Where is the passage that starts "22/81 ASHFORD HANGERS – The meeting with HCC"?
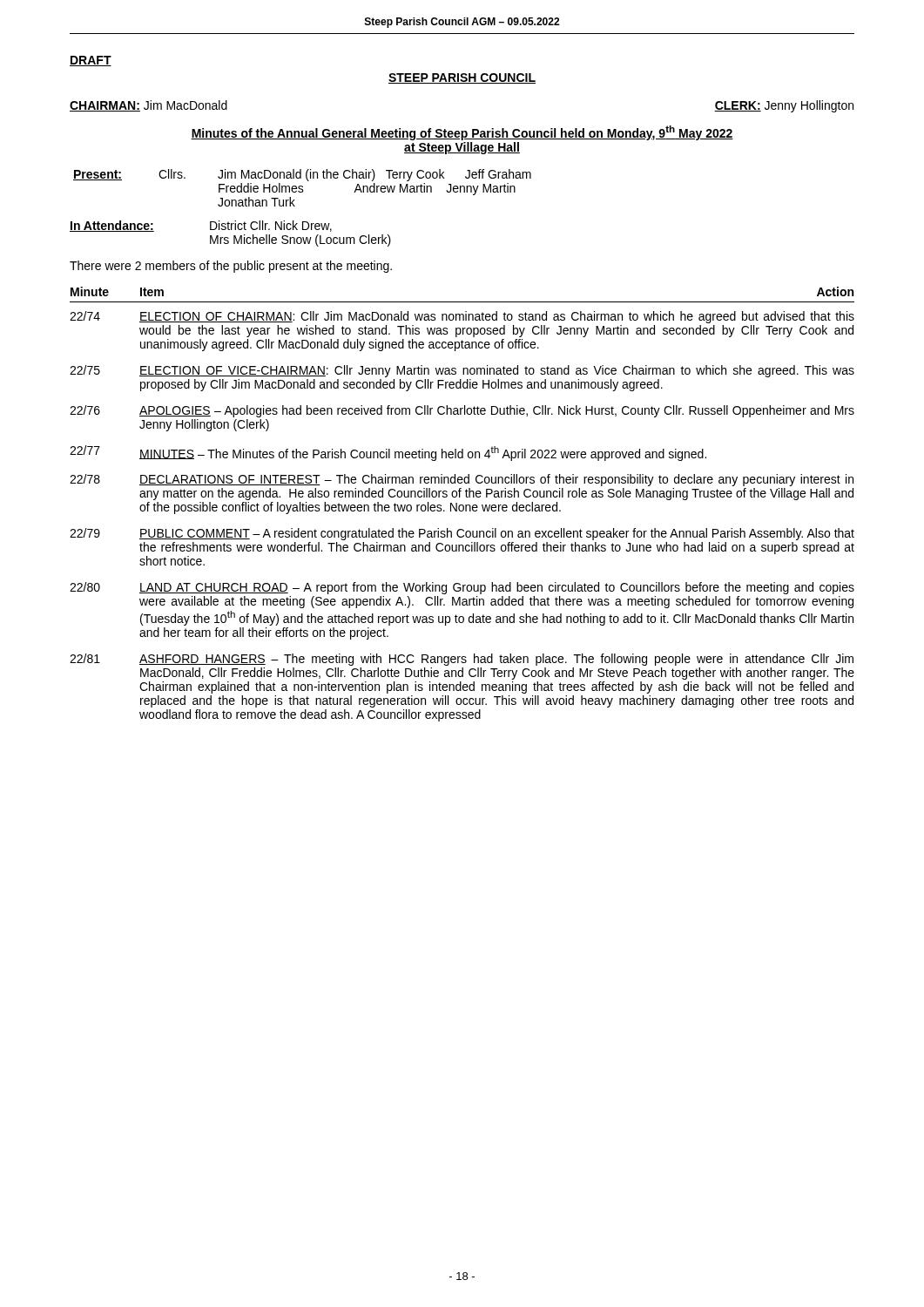924x1307 pixels. (462, 687)
